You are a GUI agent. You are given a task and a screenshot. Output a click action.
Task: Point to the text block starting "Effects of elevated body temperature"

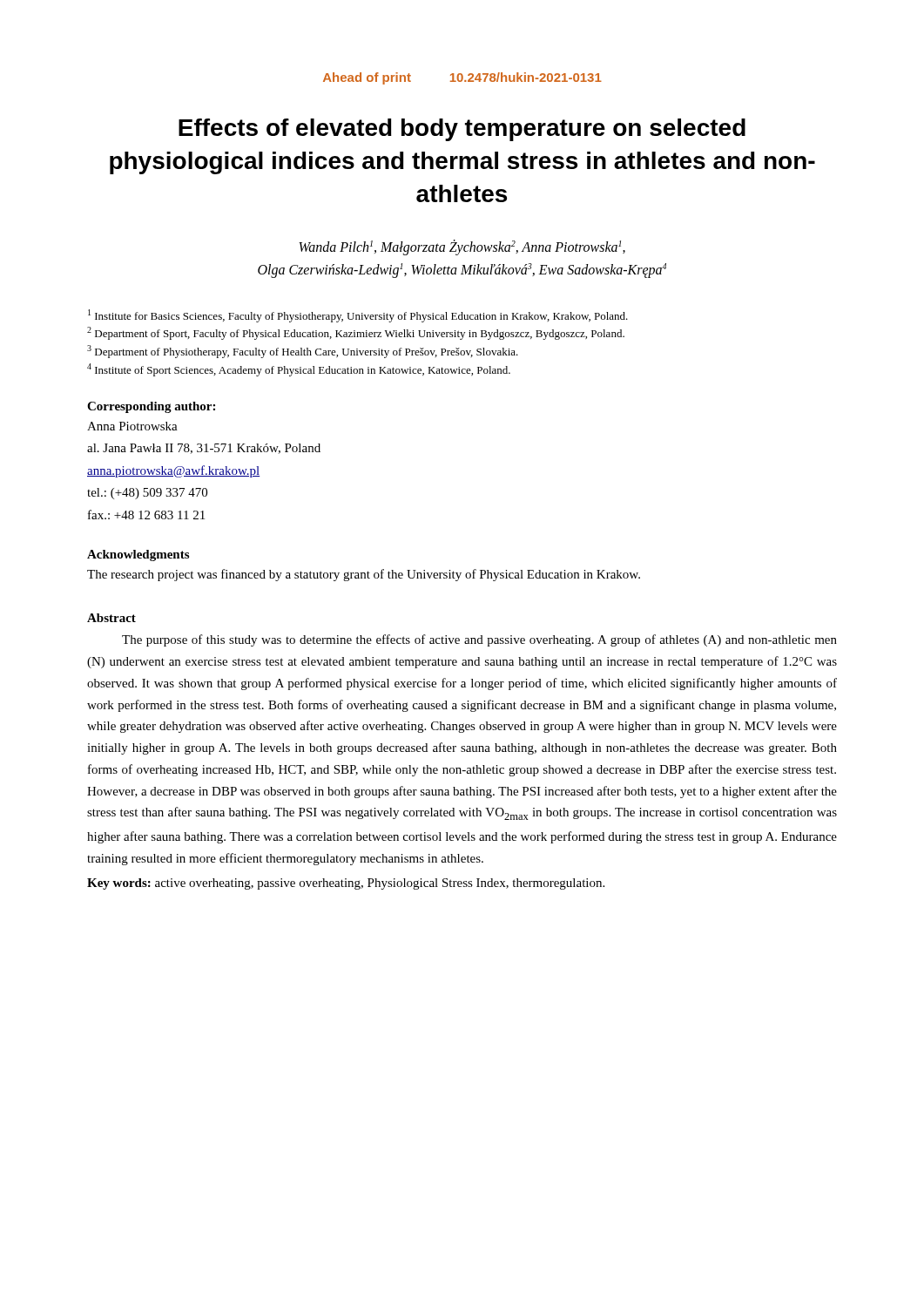coord(462,161)
